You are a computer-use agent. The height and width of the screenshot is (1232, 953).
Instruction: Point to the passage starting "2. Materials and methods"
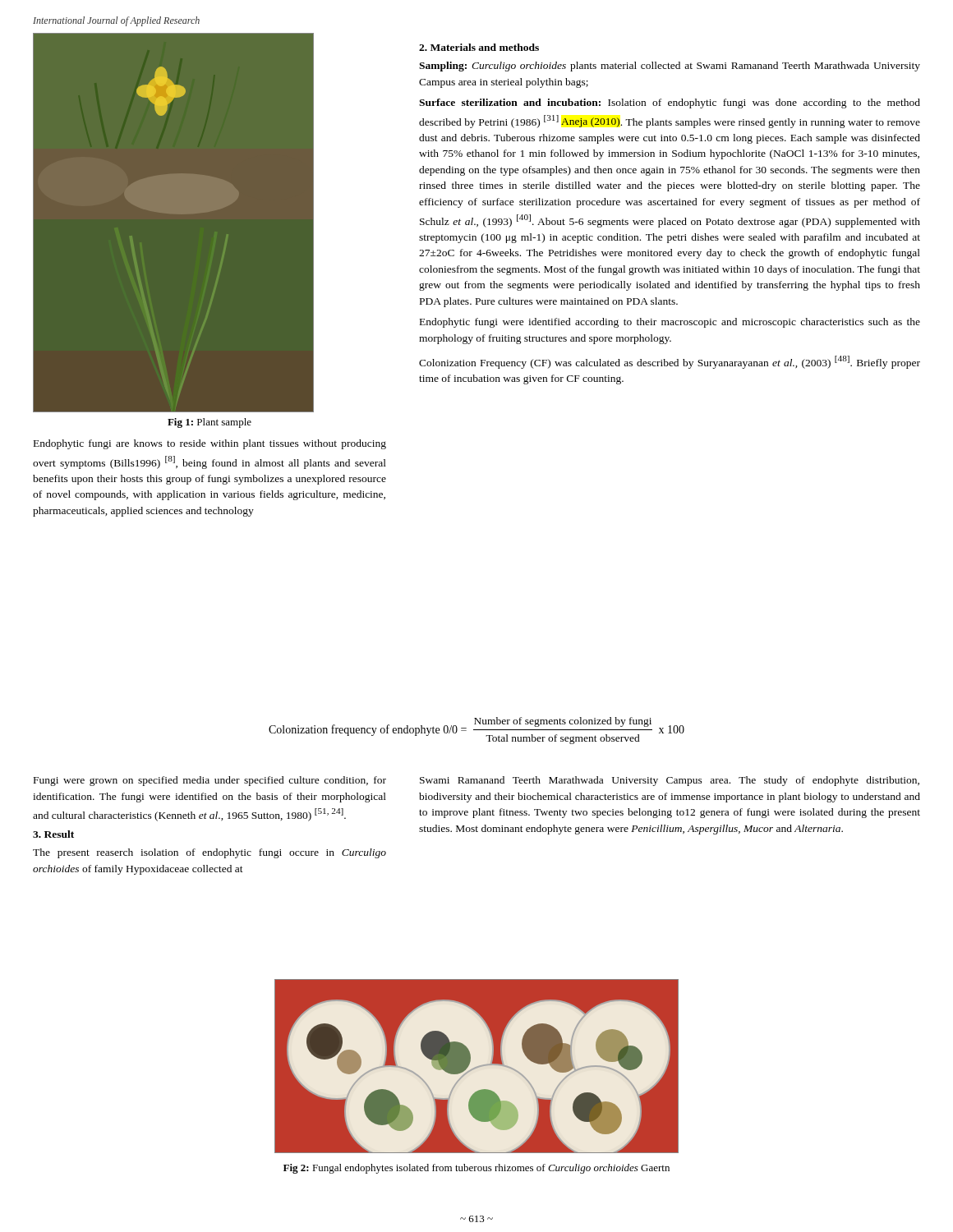(x=479, y=47)
